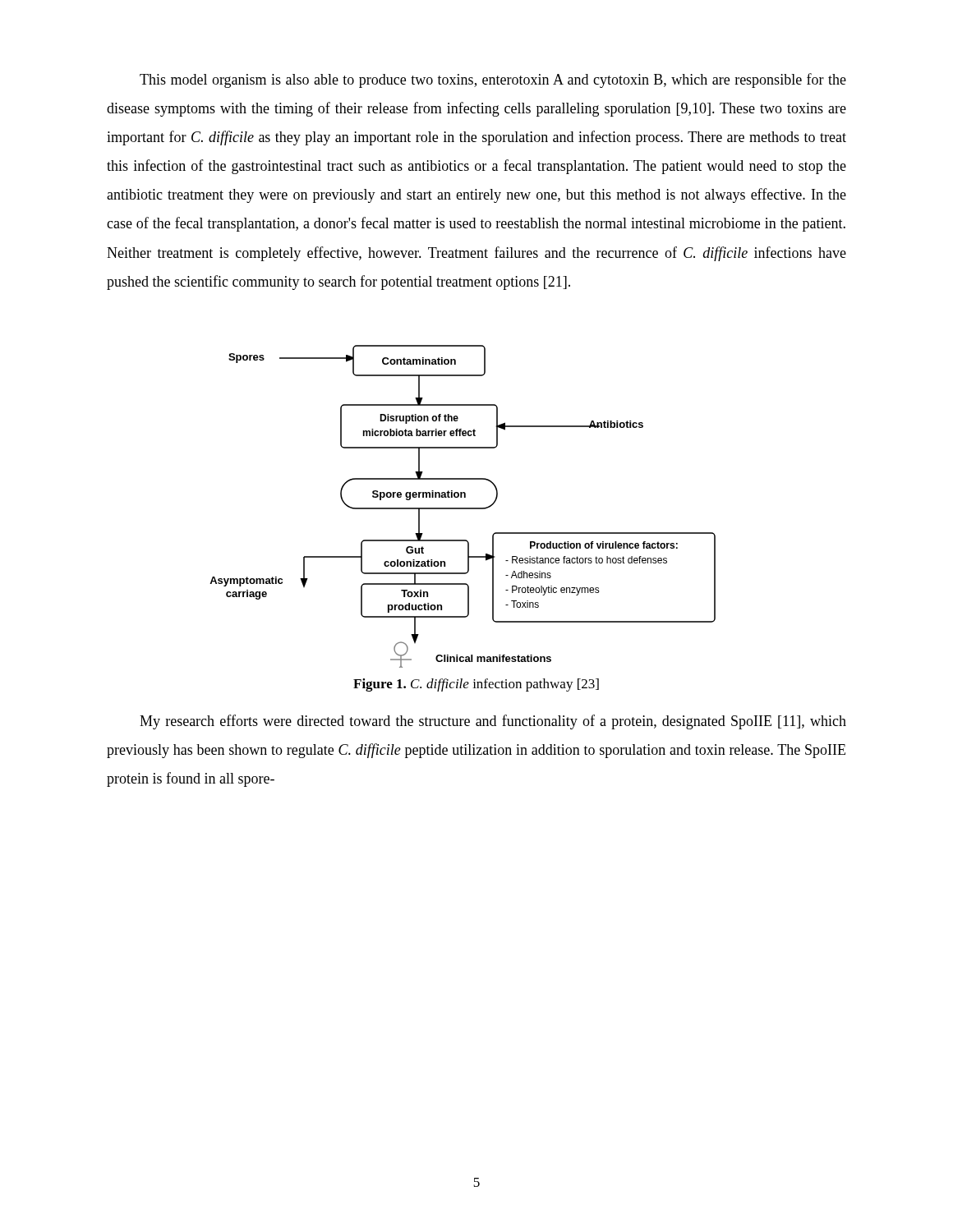This screenshot has width=953, height=1232.
Task: Navigate to the block starting "This model organism is also able to"
Action: click(476, 181)
